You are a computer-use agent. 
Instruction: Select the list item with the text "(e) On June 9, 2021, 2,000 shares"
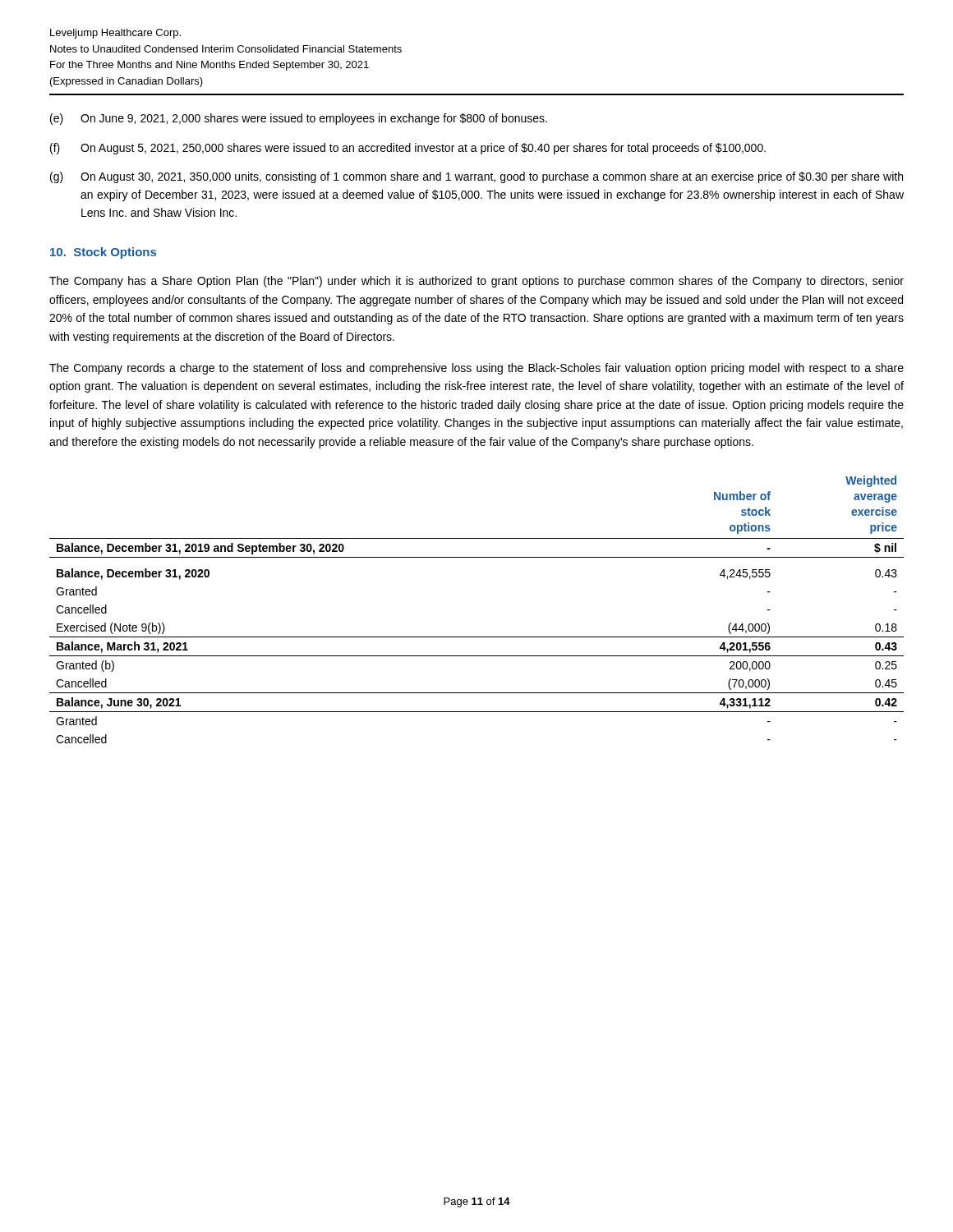(476, 119)
